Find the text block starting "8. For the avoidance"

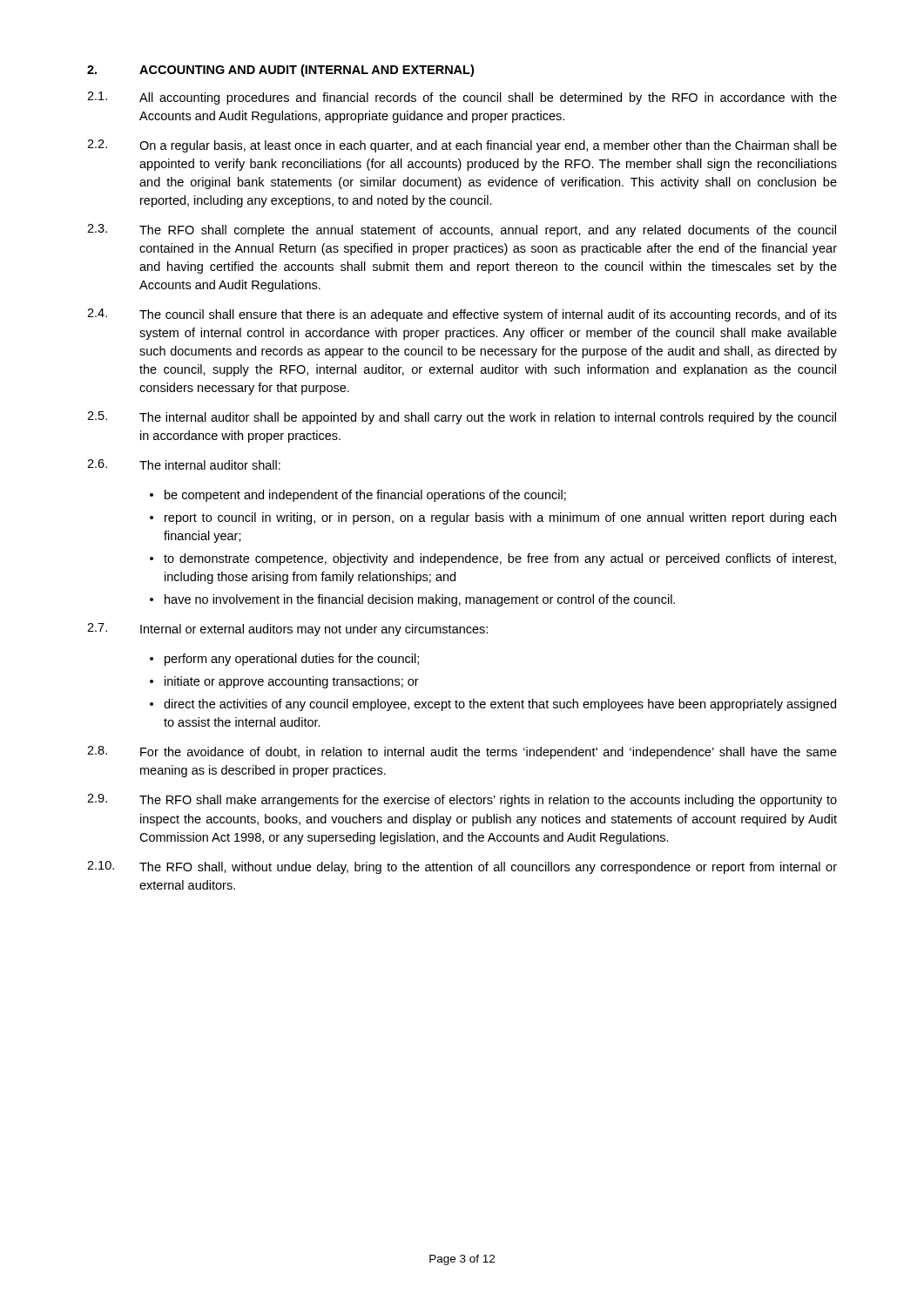(x=462, y=762)
